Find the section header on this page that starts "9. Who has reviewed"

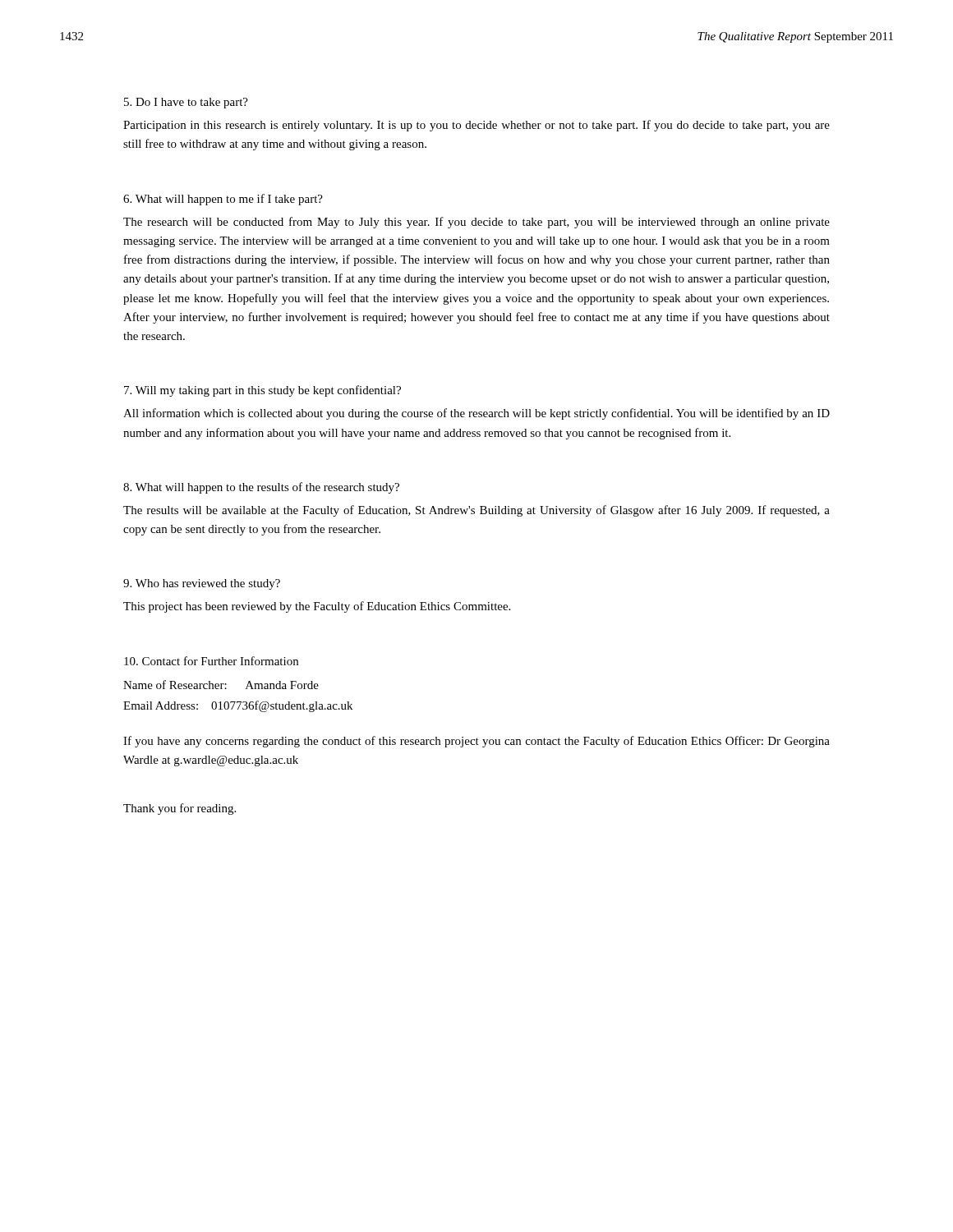coord(202,583)
